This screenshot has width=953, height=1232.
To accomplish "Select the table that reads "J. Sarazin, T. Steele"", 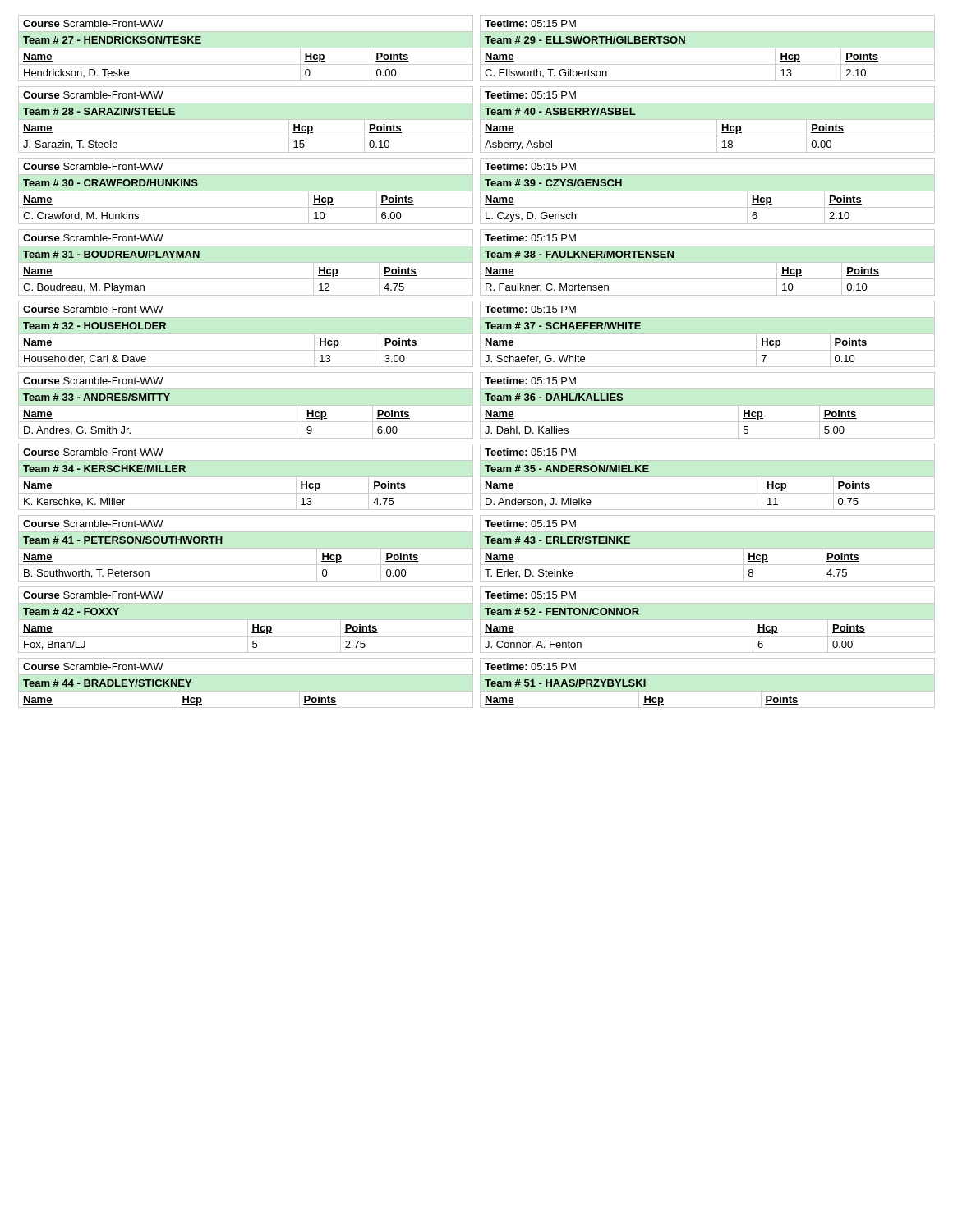I will coord(476,120).
